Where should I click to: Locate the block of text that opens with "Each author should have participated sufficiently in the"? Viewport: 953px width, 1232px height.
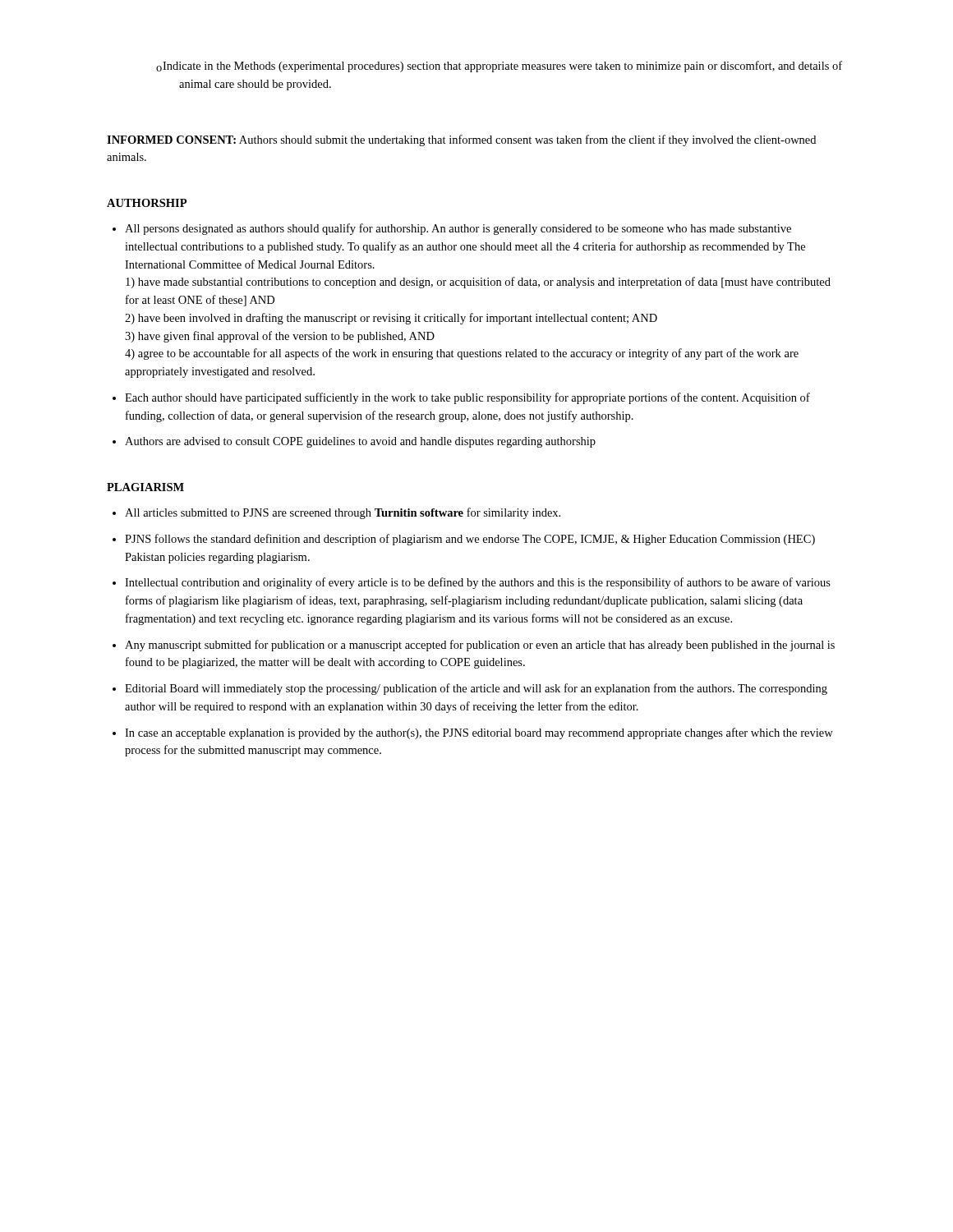[467, 406]
